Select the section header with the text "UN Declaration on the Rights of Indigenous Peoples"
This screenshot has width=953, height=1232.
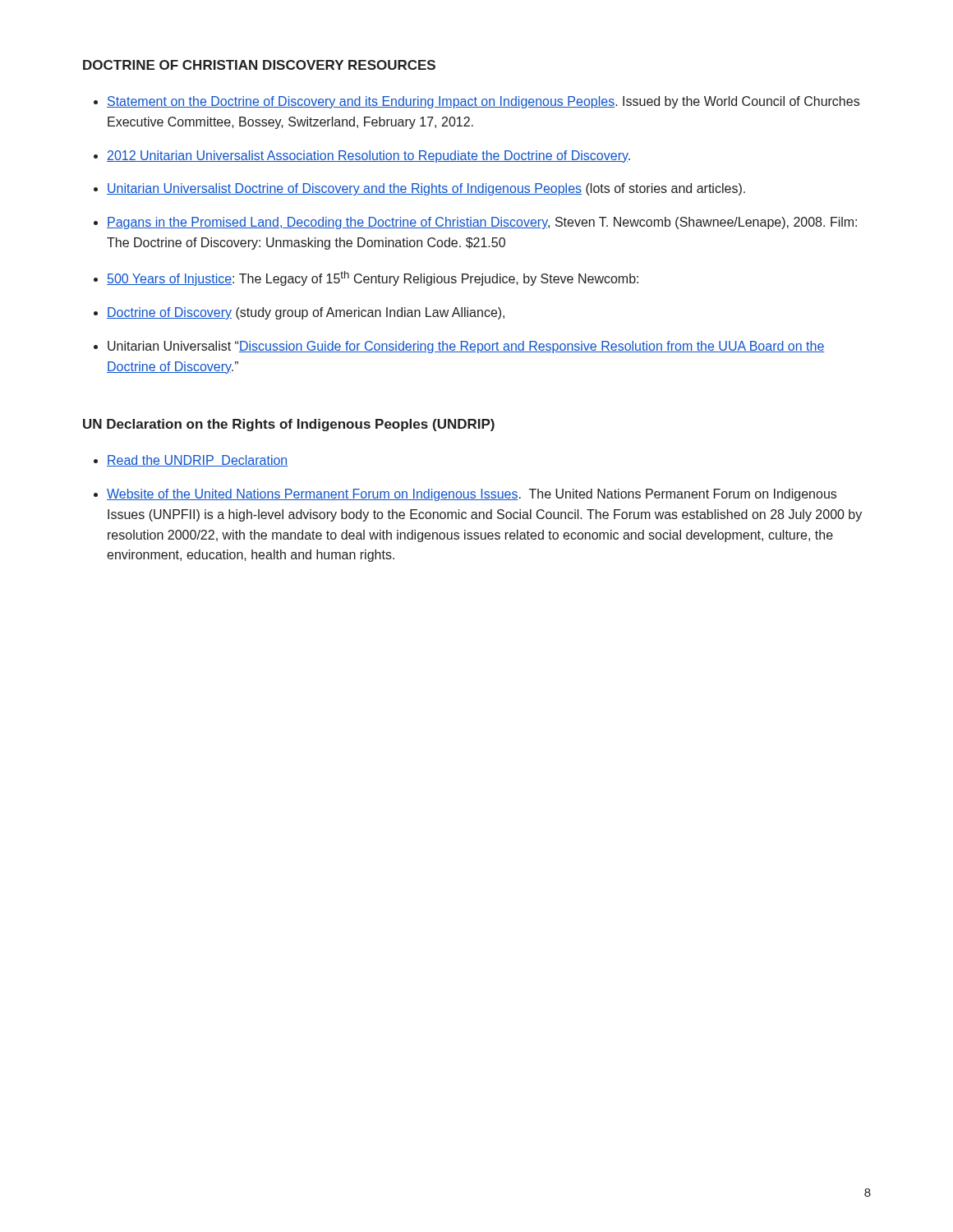tap(289, 424)
